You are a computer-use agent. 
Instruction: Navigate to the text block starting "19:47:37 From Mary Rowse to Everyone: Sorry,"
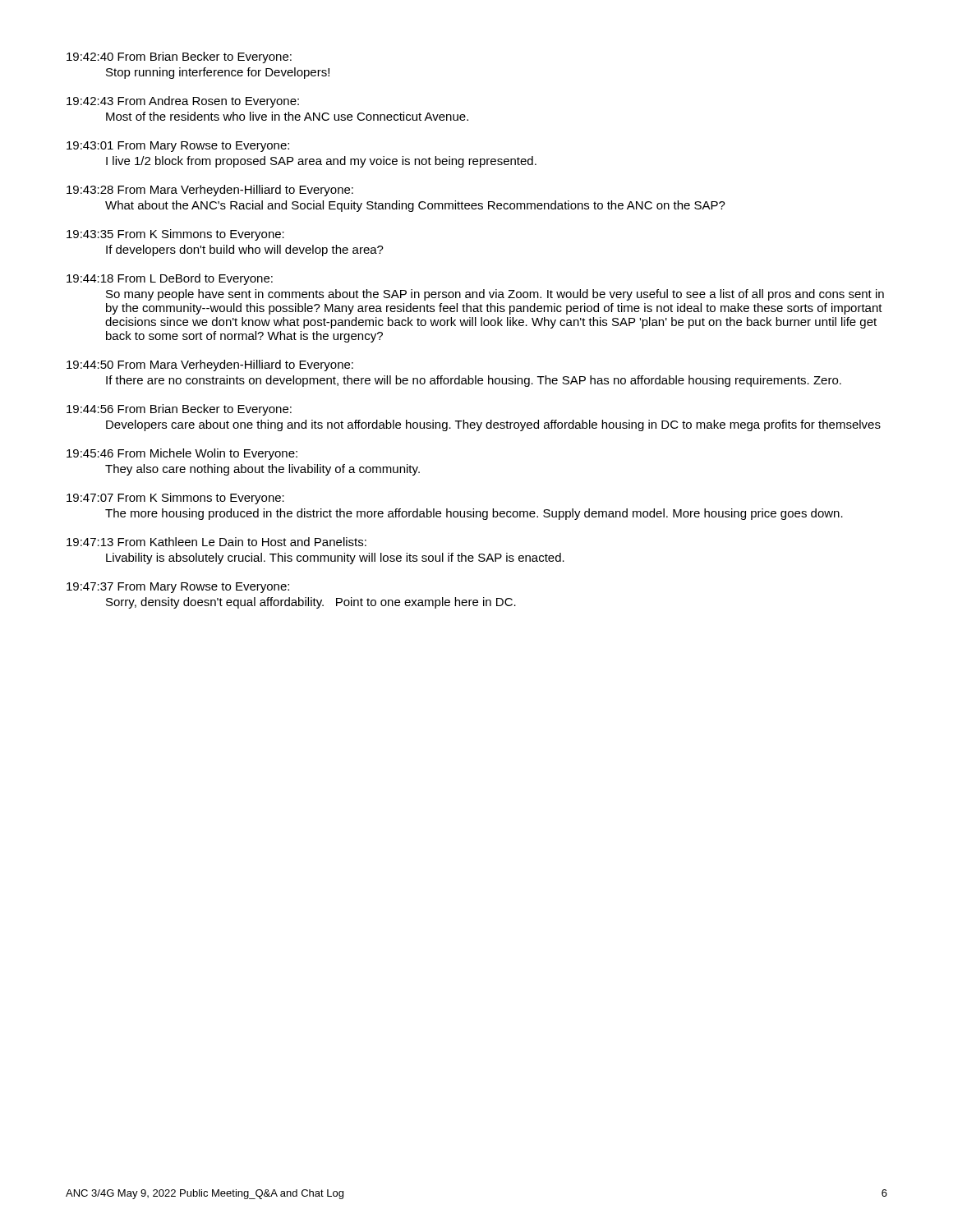(476, 594)
